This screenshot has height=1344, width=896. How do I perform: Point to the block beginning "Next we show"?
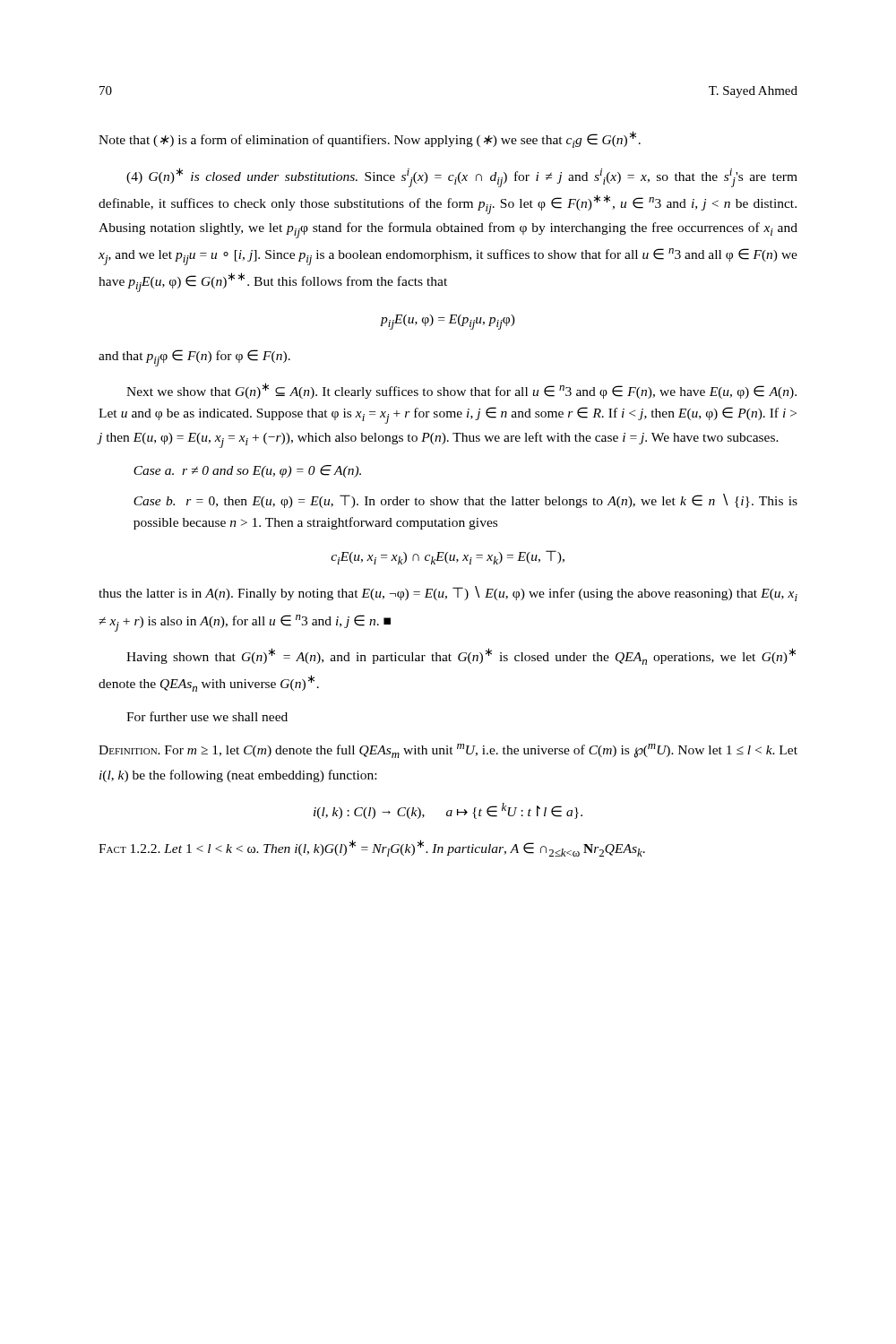point(448,414)
